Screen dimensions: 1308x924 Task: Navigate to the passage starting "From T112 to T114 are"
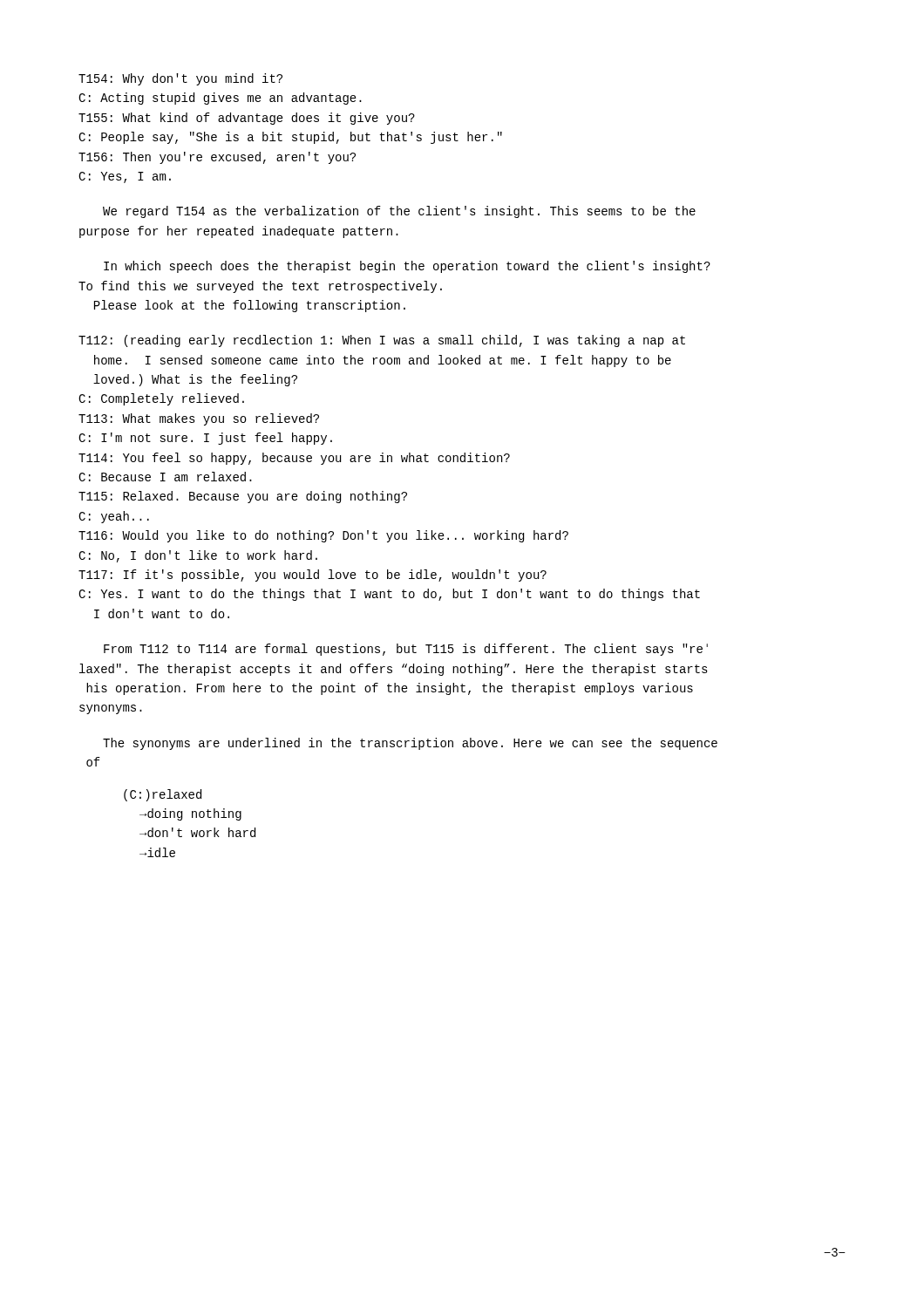395,679
